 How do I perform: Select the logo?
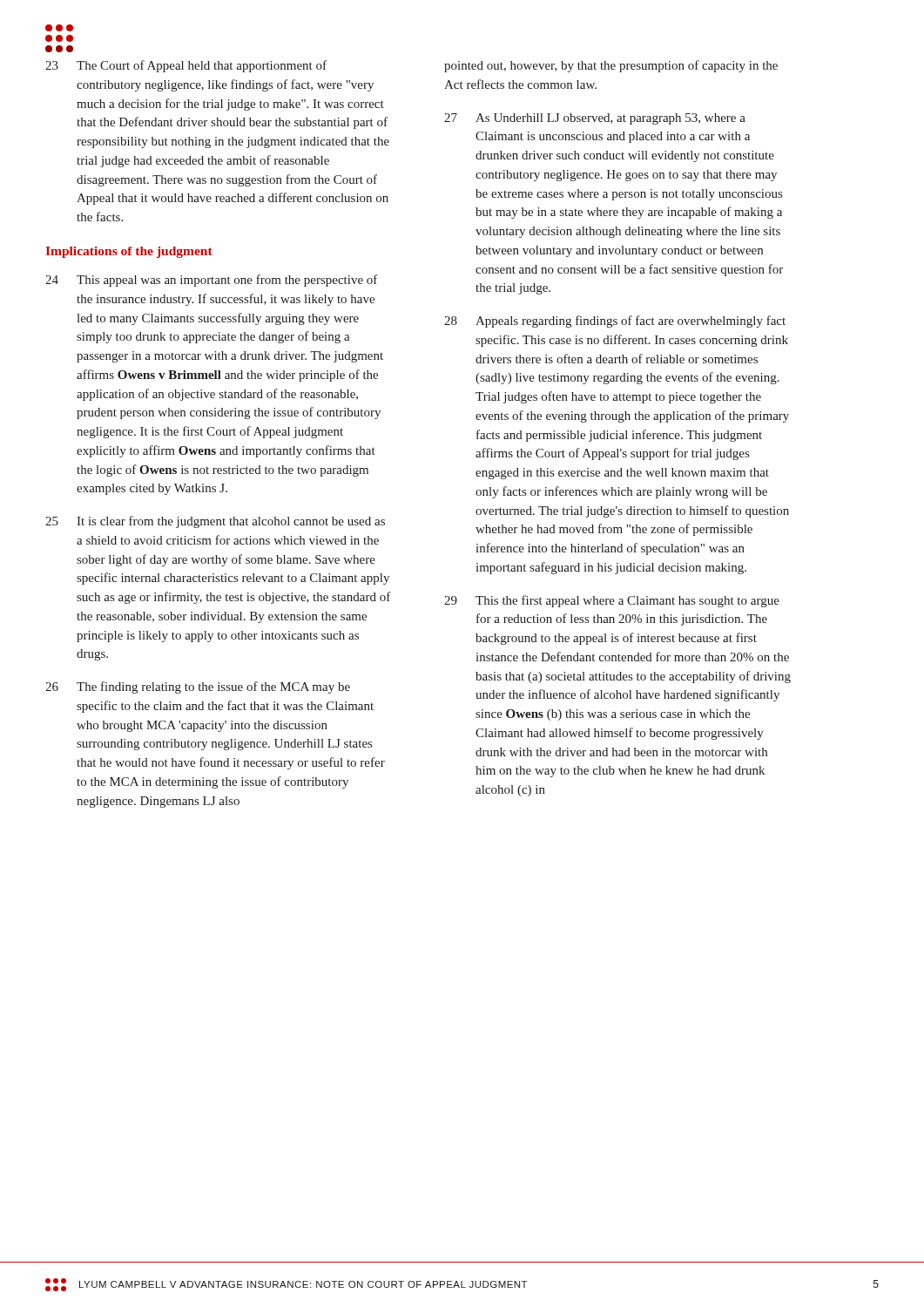click(x=59, y=38)
